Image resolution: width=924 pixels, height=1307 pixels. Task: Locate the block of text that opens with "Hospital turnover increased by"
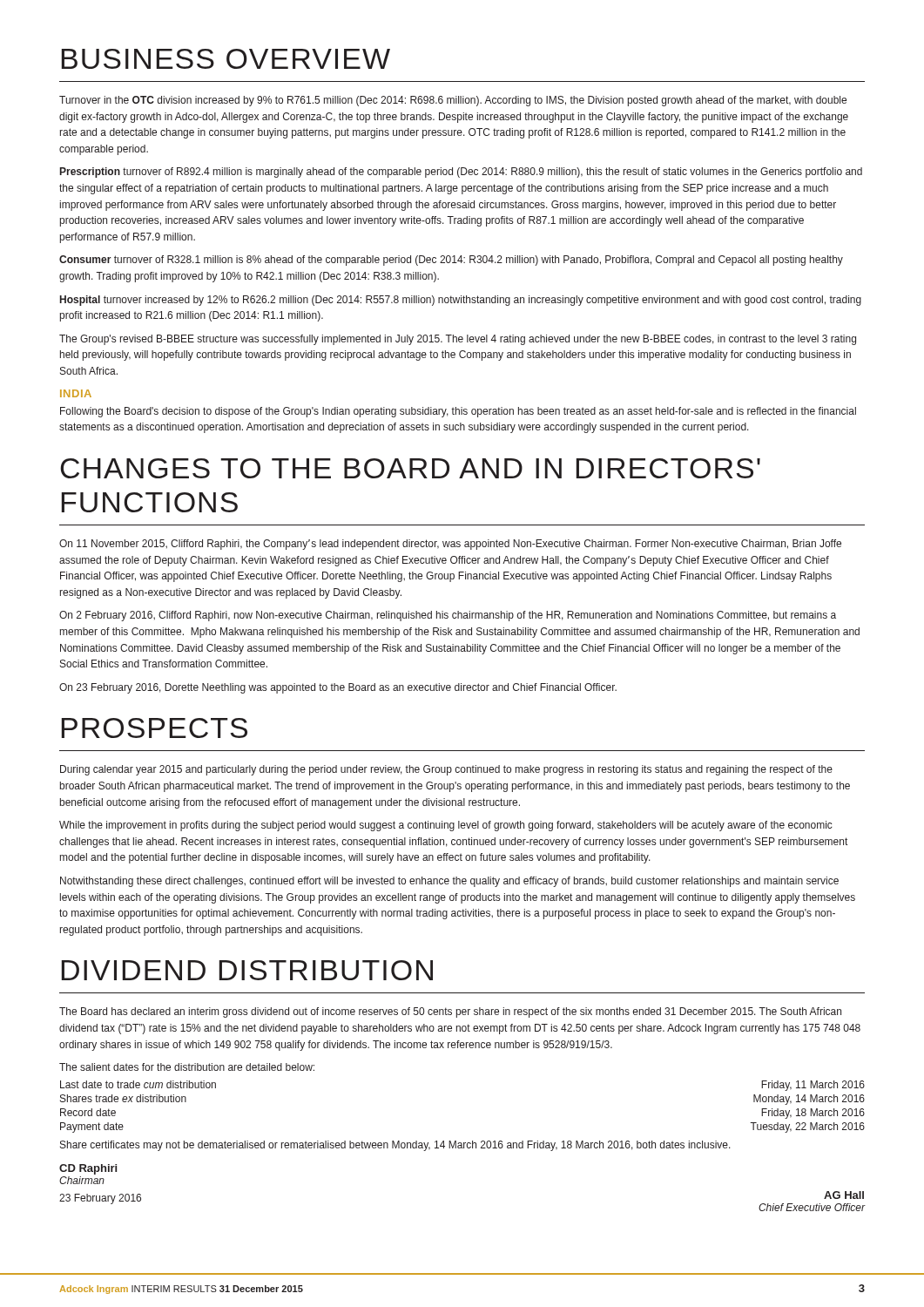point(460,307)
